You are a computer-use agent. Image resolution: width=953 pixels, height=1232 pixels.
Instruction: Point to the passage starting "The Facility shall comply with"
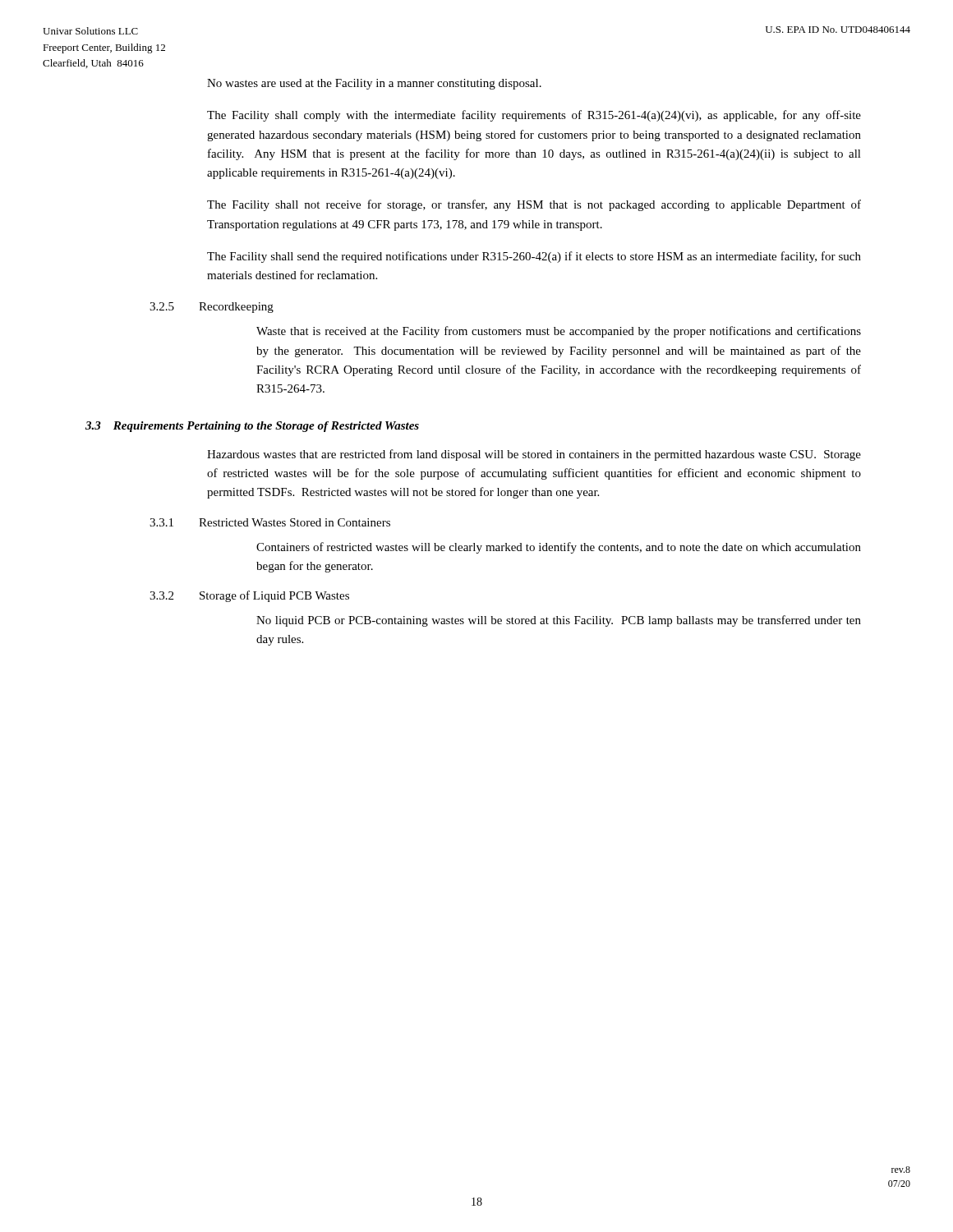(x=534, y=144)
